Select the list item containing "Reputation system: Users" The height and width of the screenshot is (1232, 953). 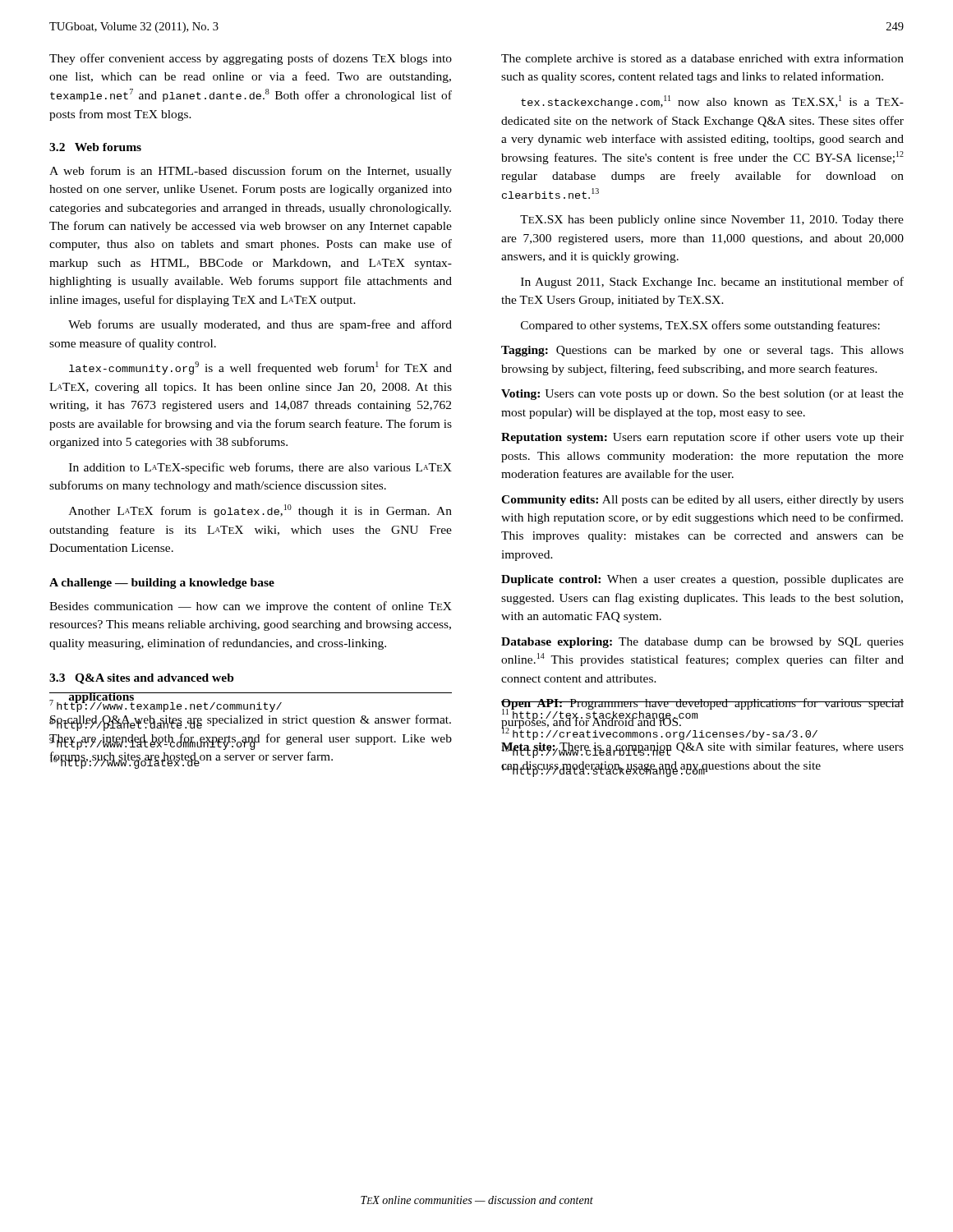(702, 456)
